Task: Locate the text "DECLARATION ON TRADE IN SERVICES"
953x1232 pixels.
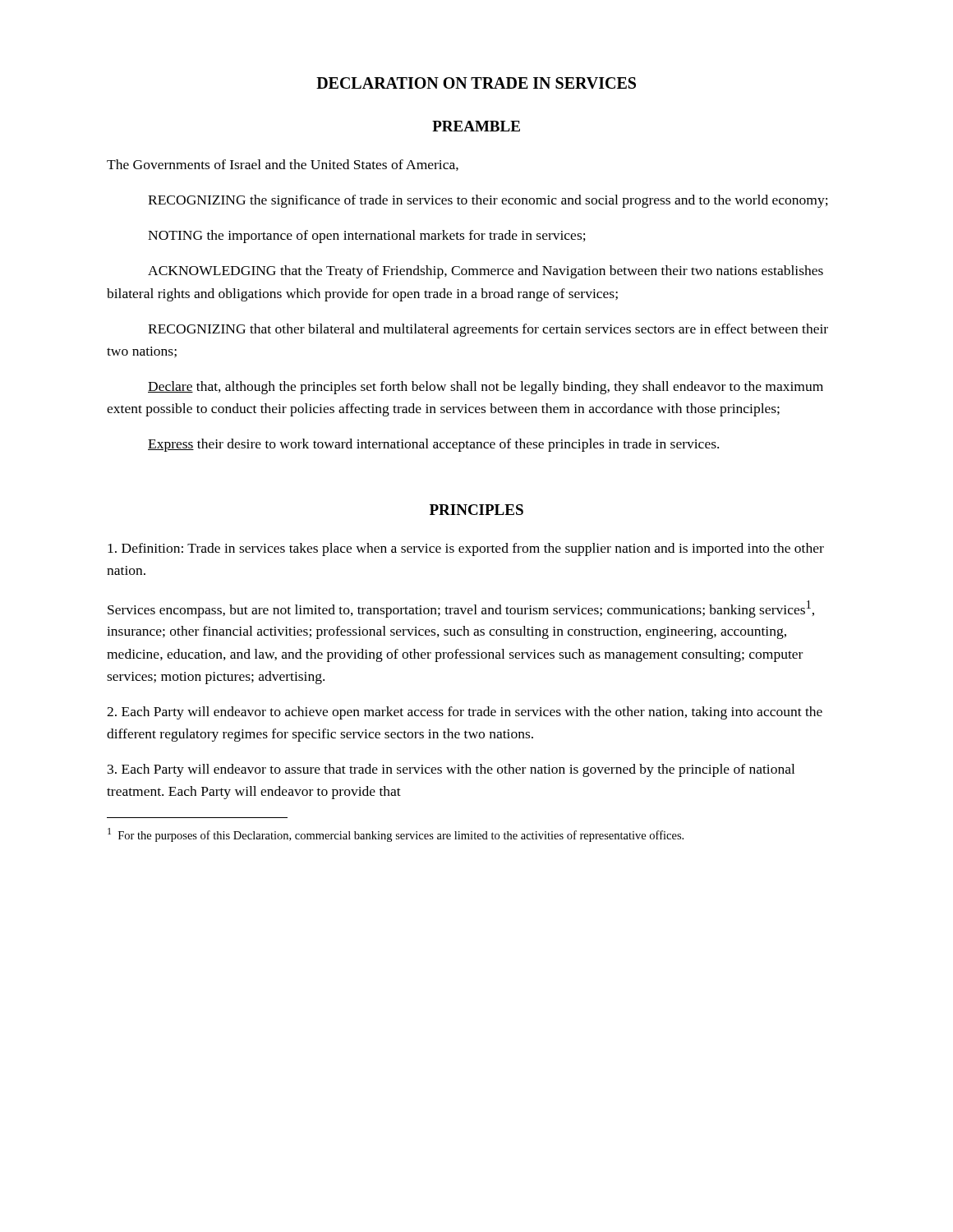Action: point(476,83)
